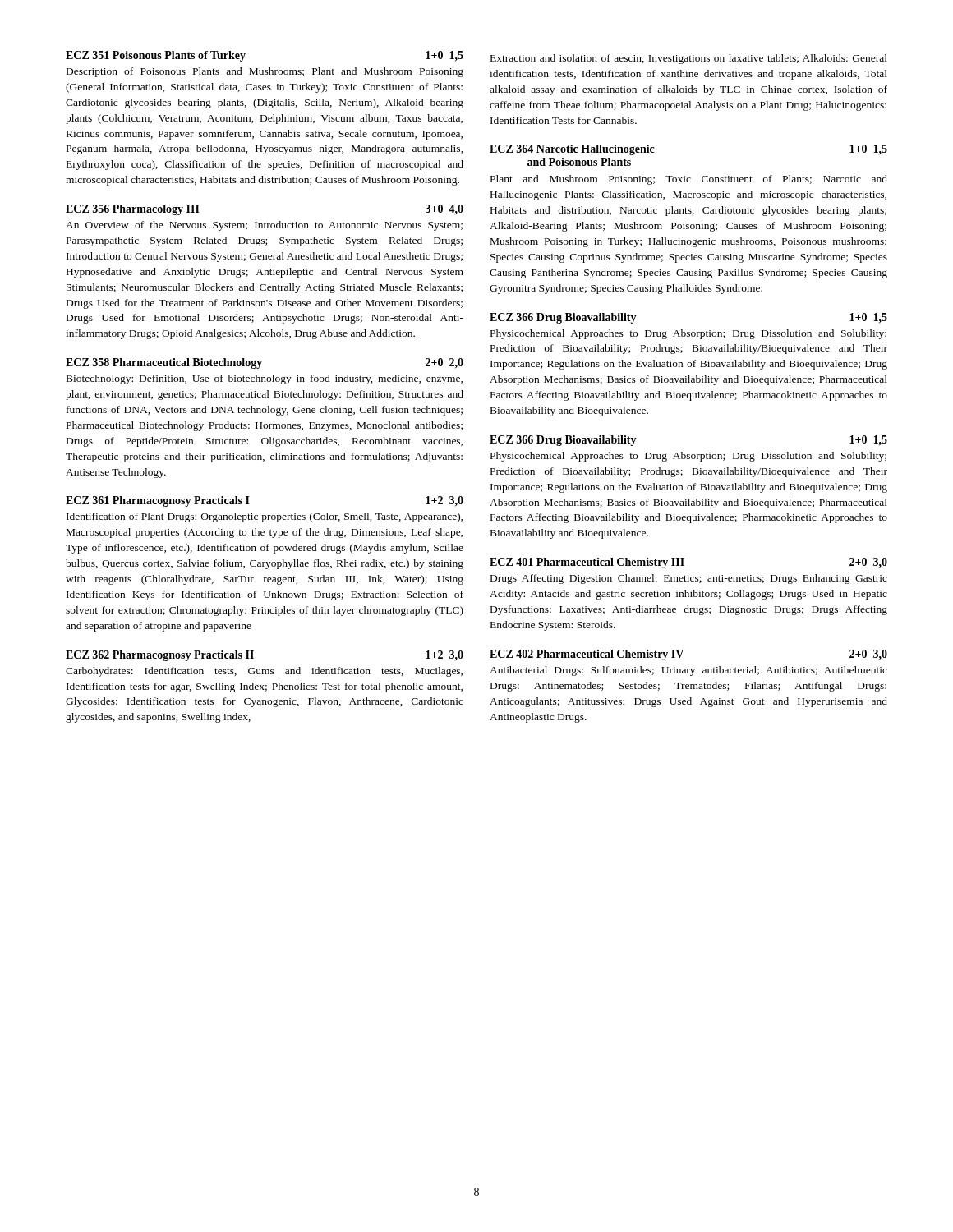The image size is (953, 1232).
Task: Find the element starting "ECZ 364 Narcotic Hallucinogenic and Poisonous Plants"
Action: [x=688, y=220]
